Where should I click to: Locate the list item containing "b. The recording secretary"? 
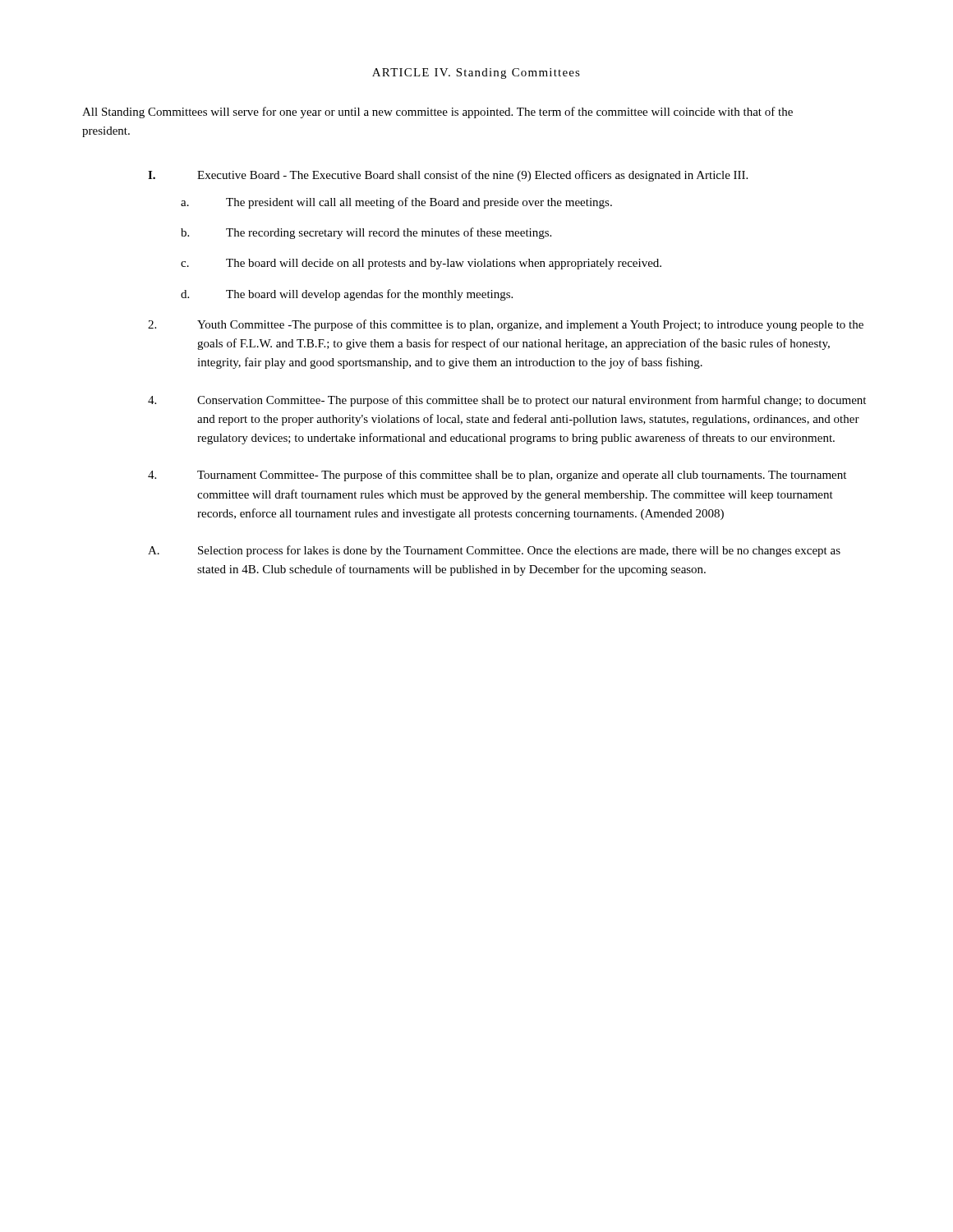[526, 233]
